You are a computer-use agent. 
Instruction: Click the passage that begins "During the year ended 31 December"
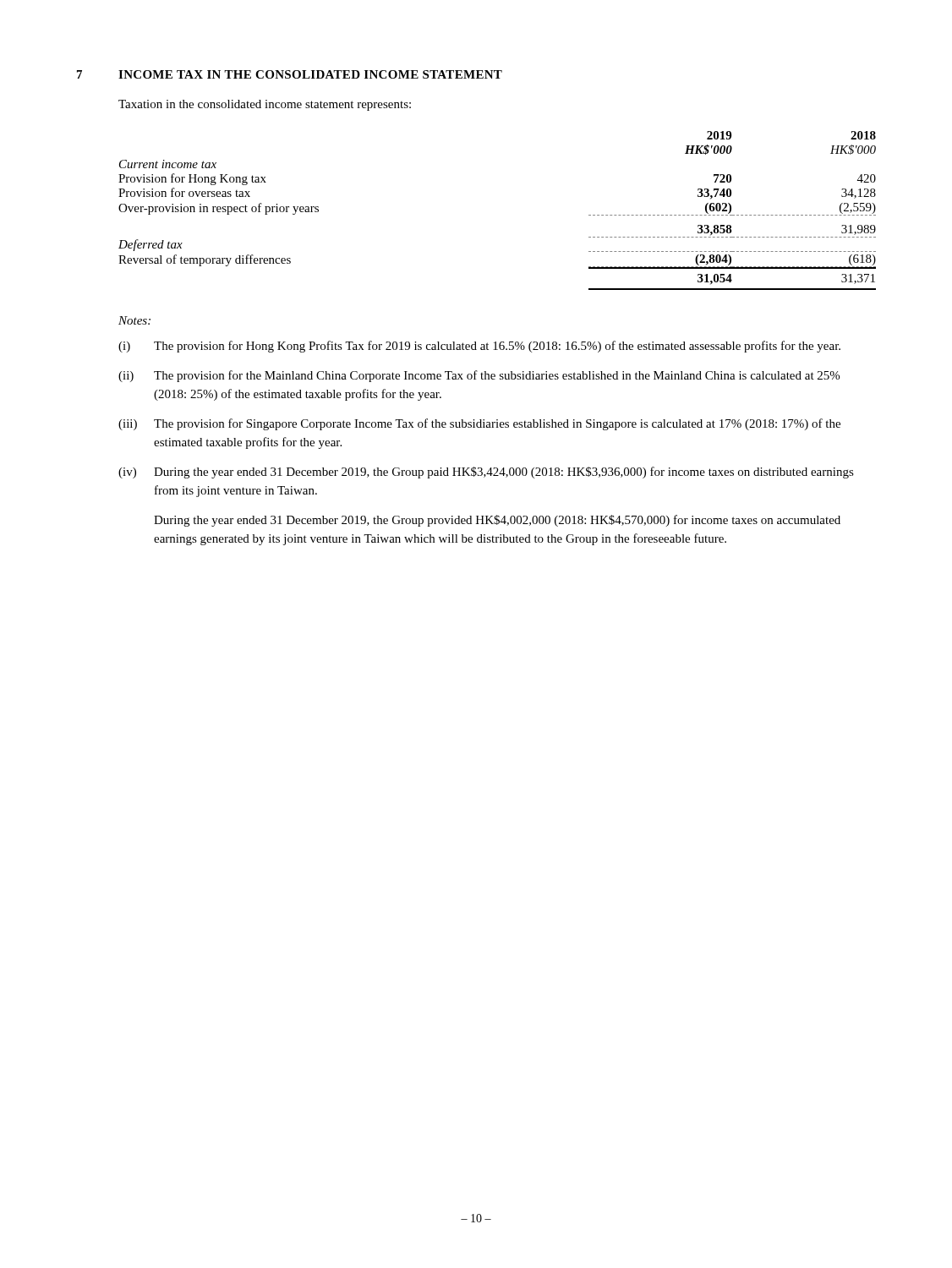pyautogui.click(x=497, y=529)
